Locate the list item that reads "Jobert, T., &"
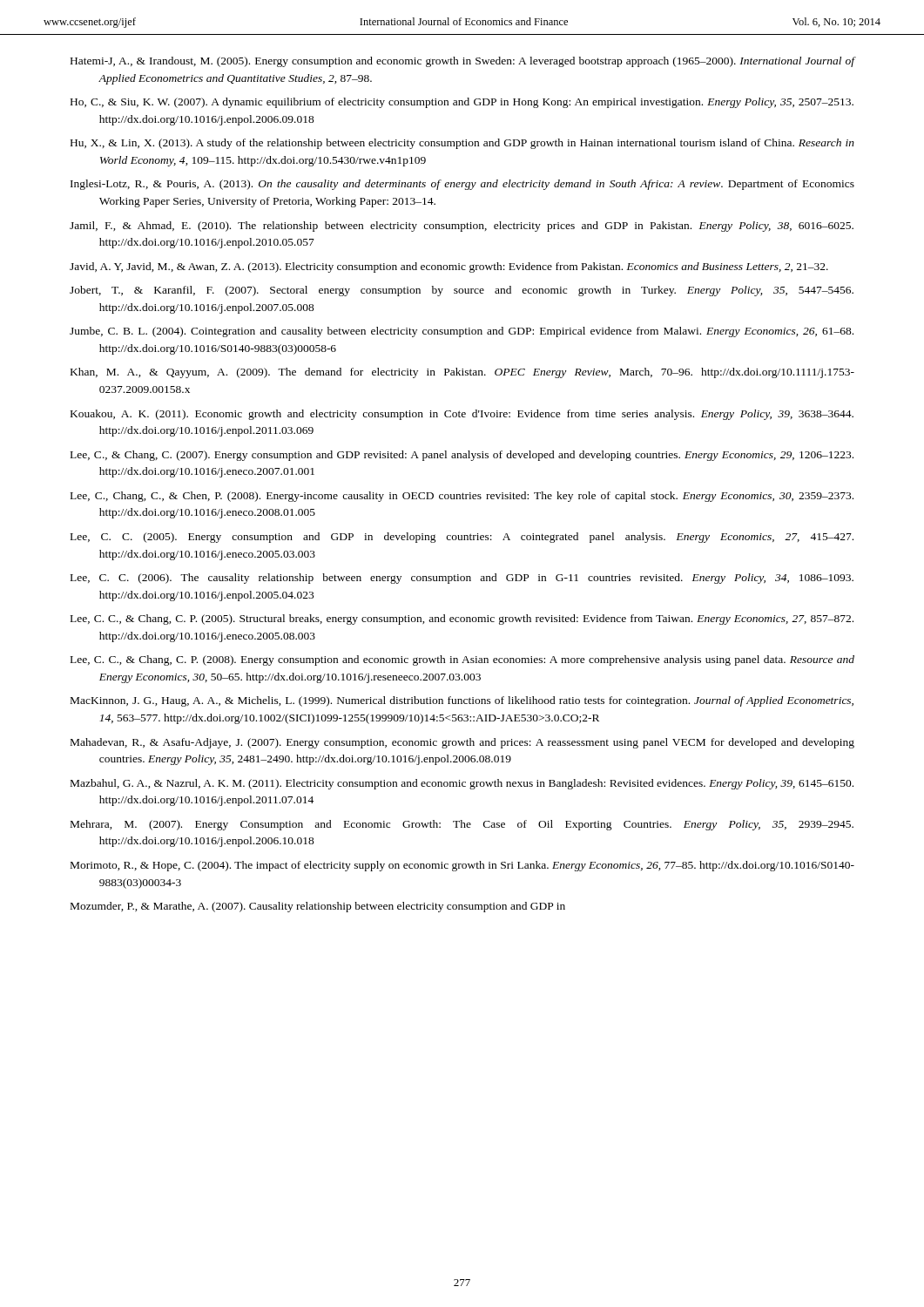This screenshot has height=1307, width=924. [462, 299]
